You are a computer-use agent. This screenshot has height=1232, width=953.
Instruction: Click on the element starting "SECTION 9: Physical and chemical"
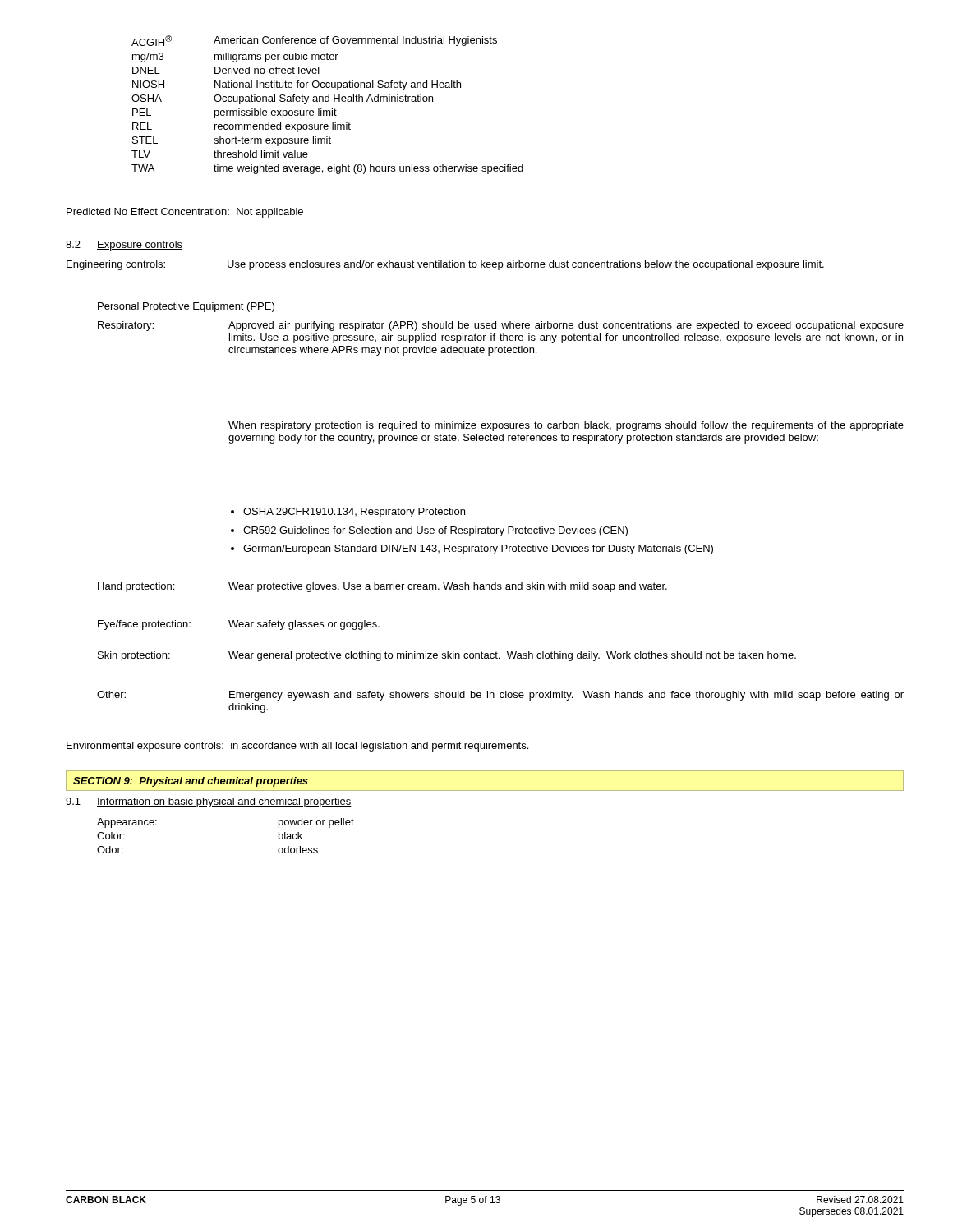click(191, 781)
